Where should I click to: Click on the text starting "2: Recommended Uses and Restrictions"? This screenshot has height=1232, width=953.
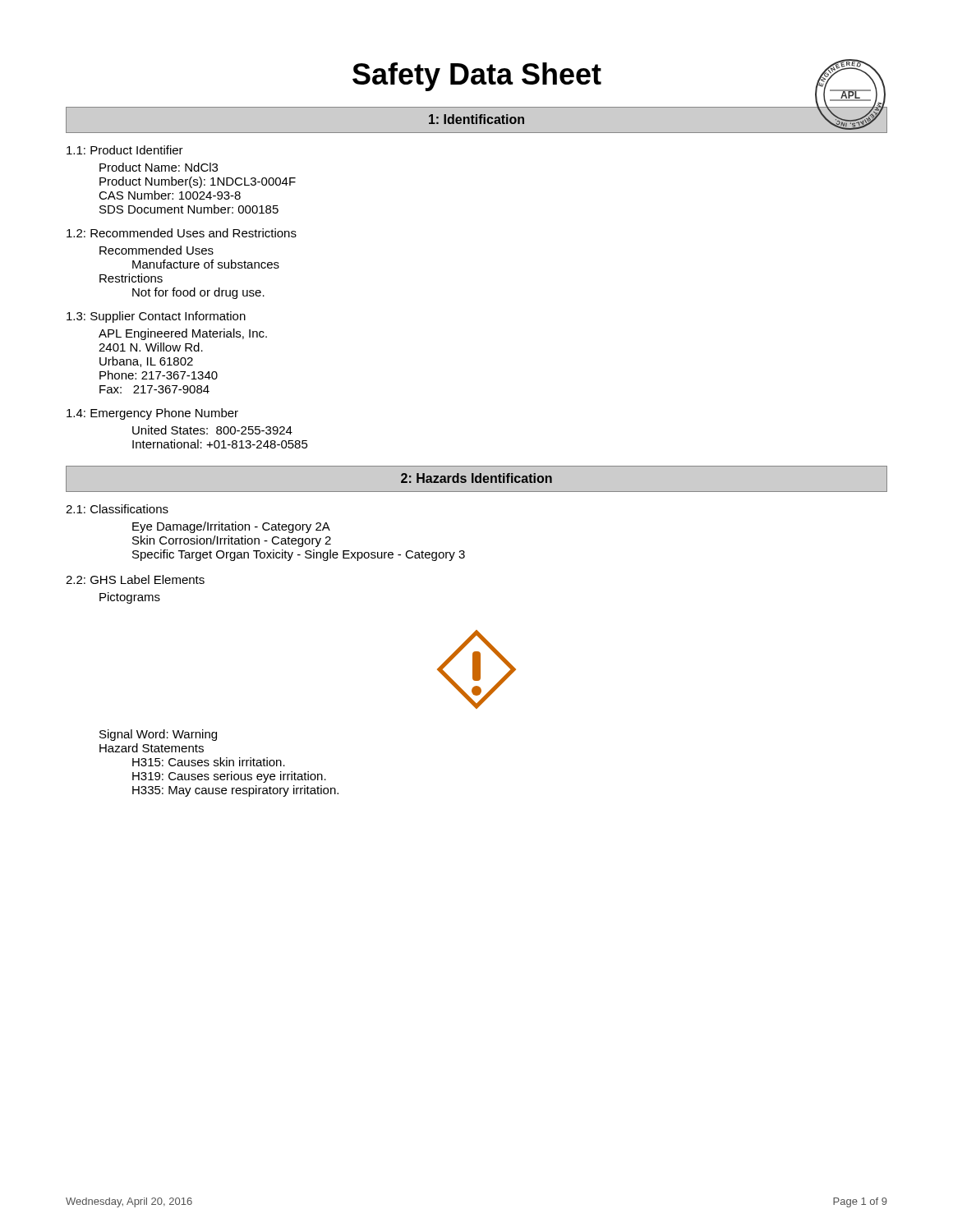tap(181, 233)
